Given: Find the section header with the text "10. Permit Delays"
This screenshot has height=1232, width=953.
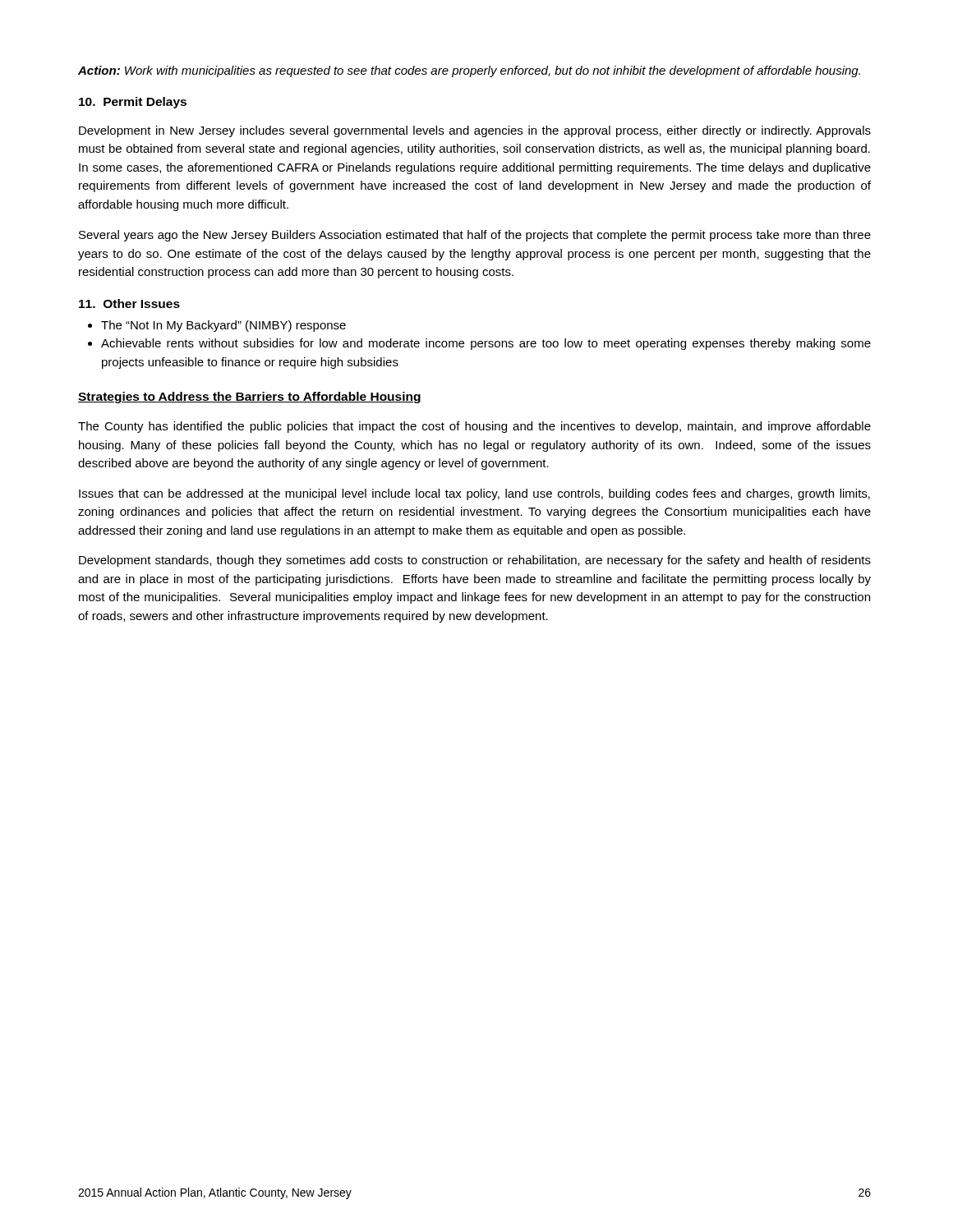Looking at the screenshot, I should [133, 101].
